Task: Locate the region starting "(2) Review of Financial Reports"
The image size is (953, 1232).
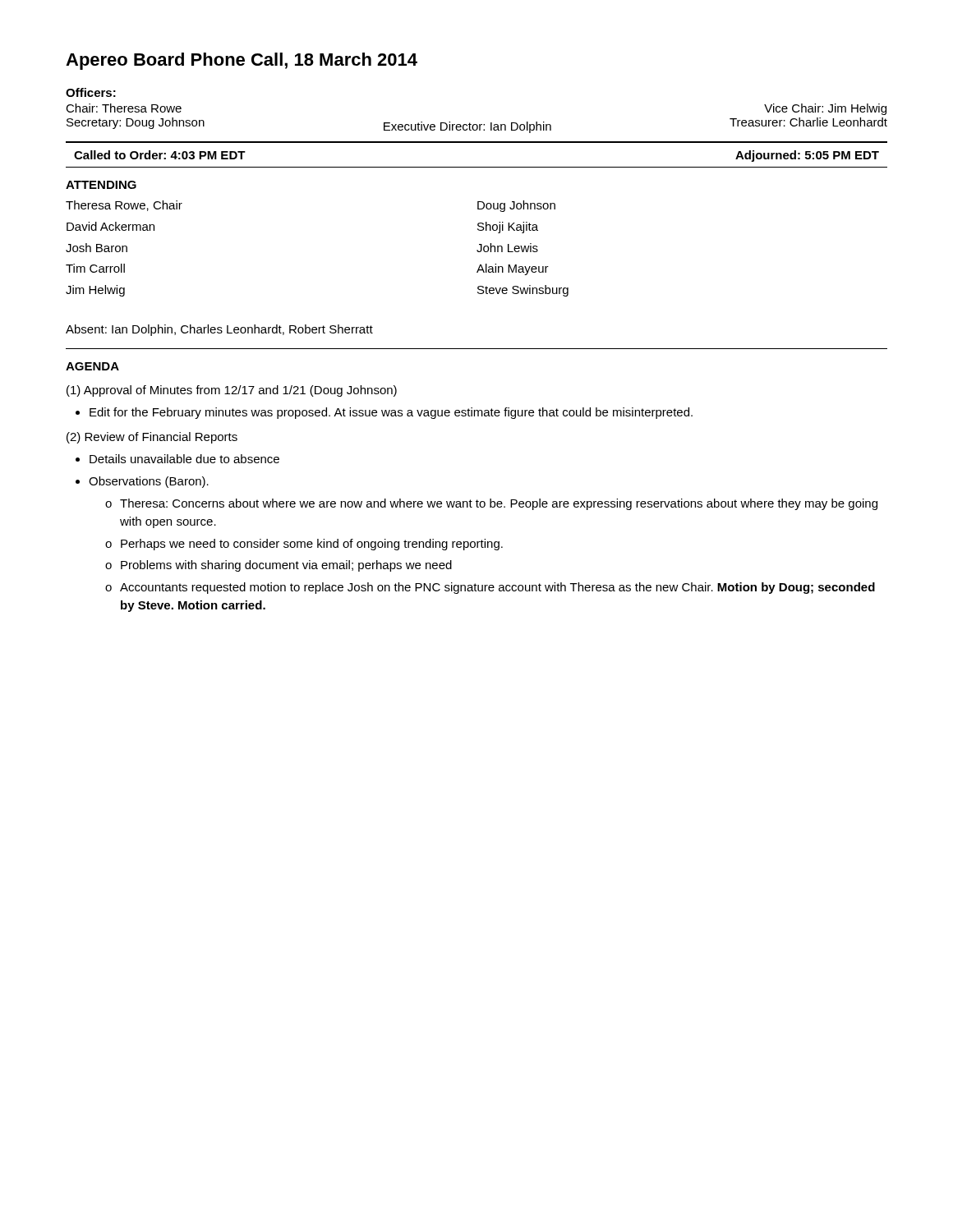Action: [x=152, y=438]
